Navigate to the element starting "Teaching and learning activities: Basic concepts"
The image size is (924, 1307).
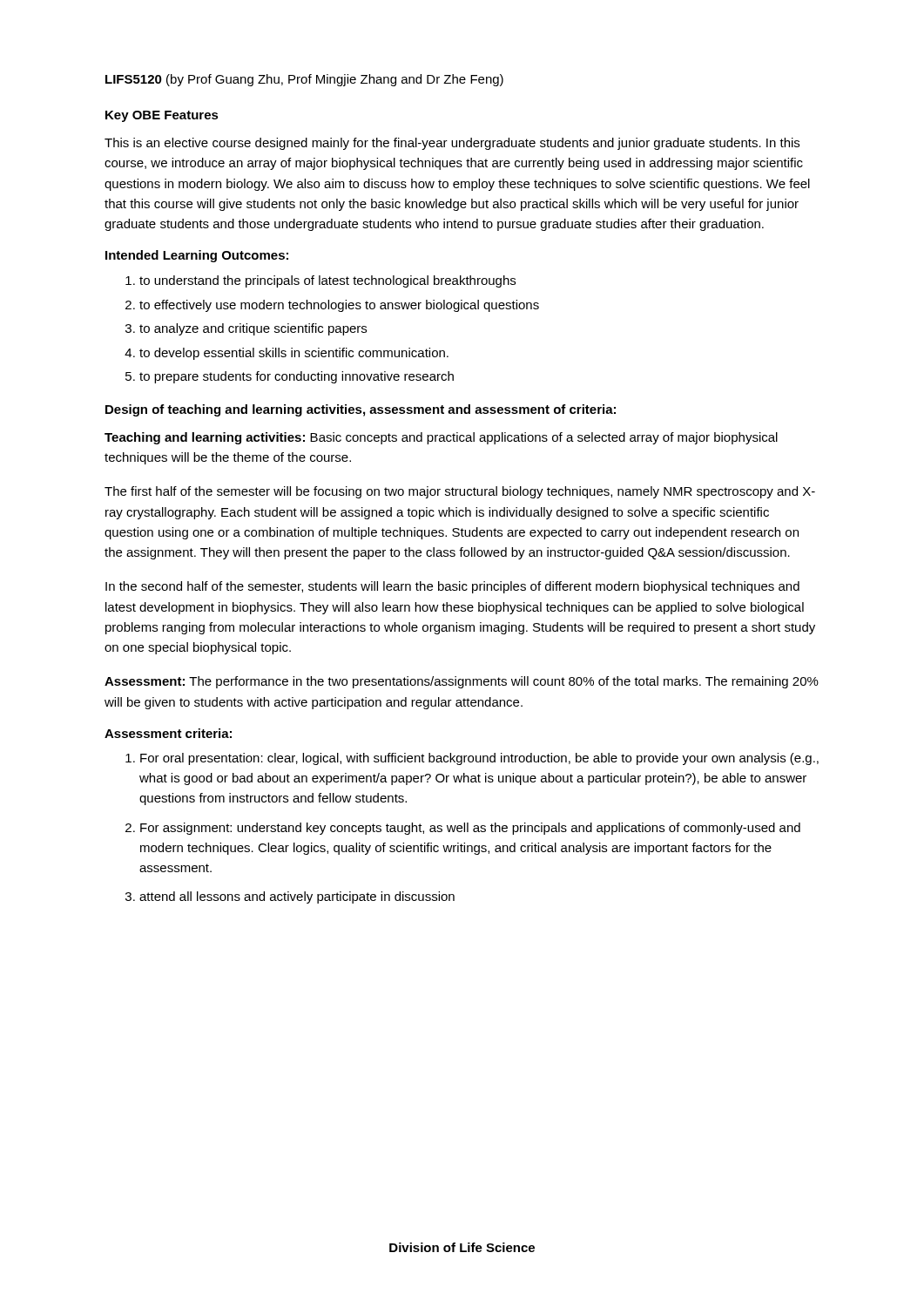click(x=441, y=447)
